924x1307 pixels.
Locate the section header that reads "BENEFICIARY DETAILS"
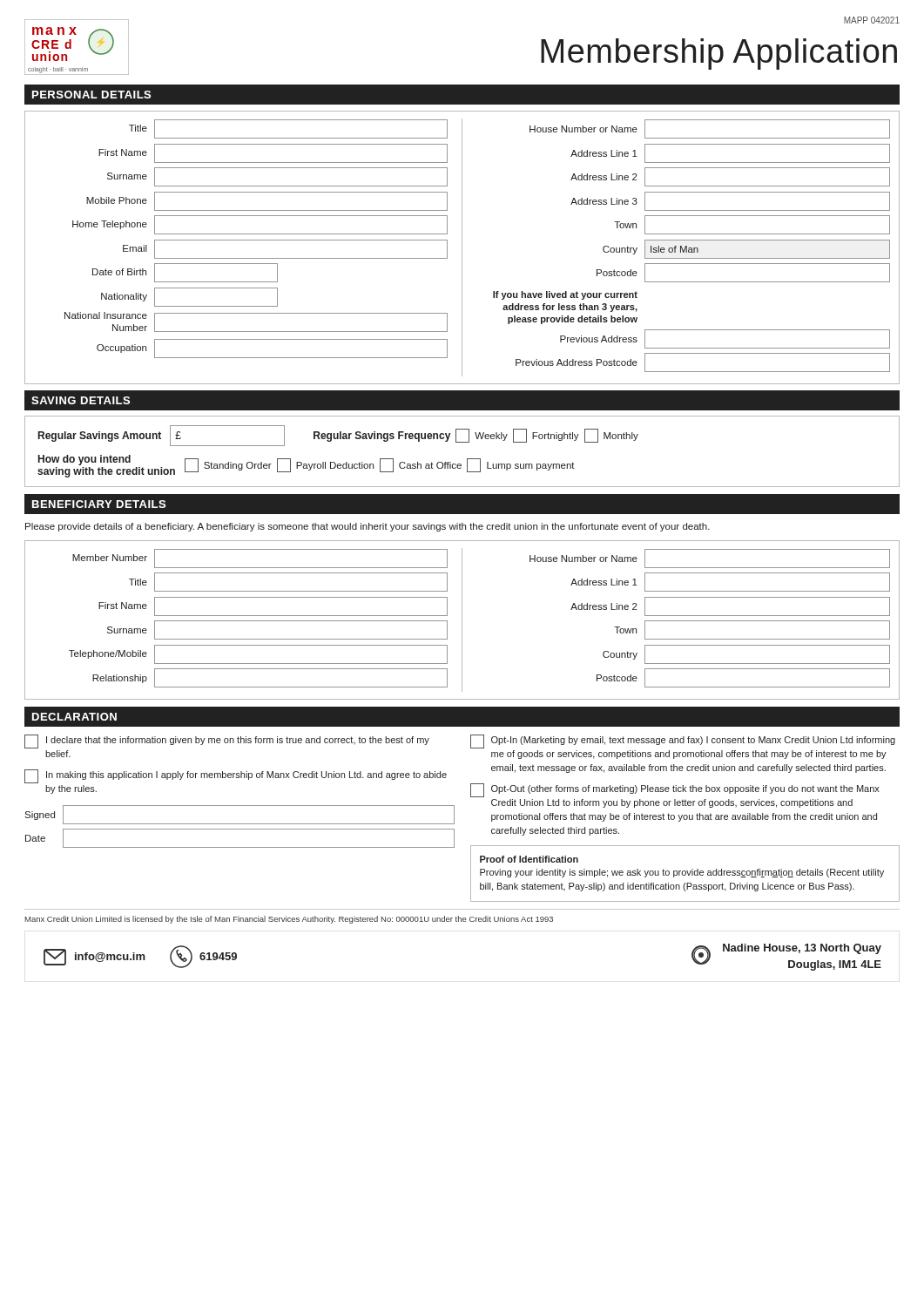[99, 504]
